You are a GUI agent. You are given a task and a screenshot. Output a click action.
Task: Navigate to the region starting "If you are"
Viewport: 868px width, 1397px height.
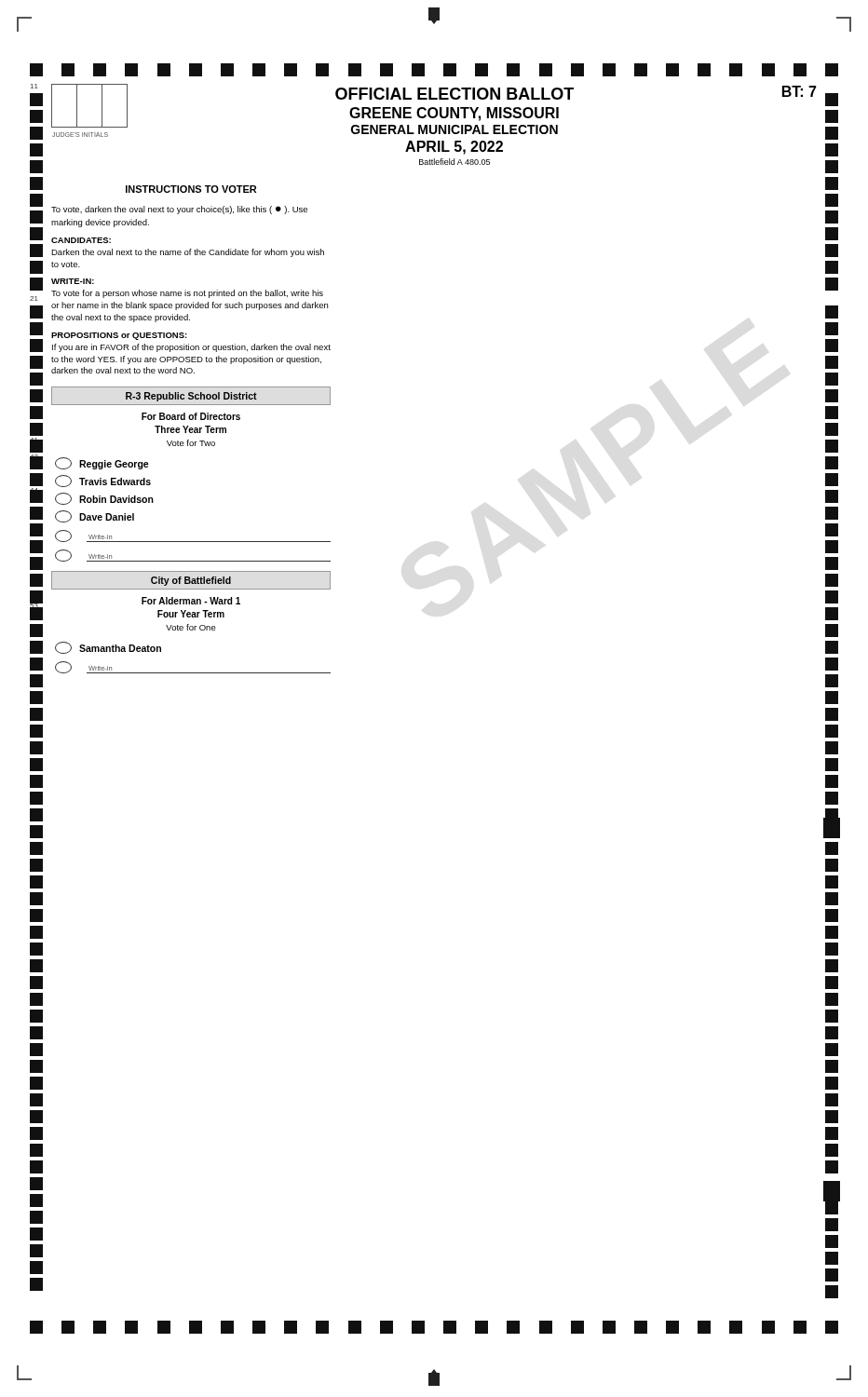point(191,359)
